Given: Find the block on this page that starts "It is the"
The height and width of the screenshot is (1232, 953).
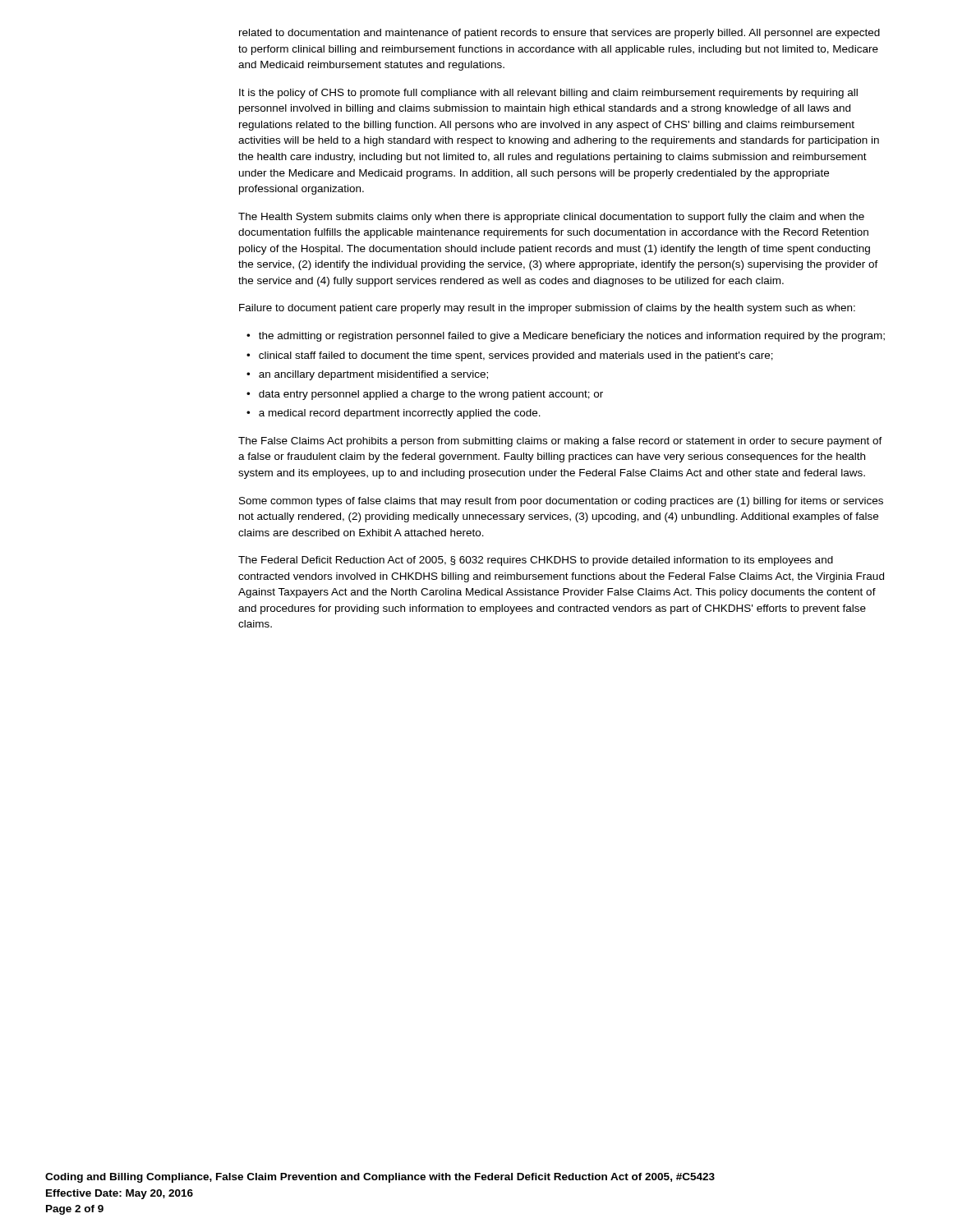Looking at the screenshot, I should tap(559, 140).
